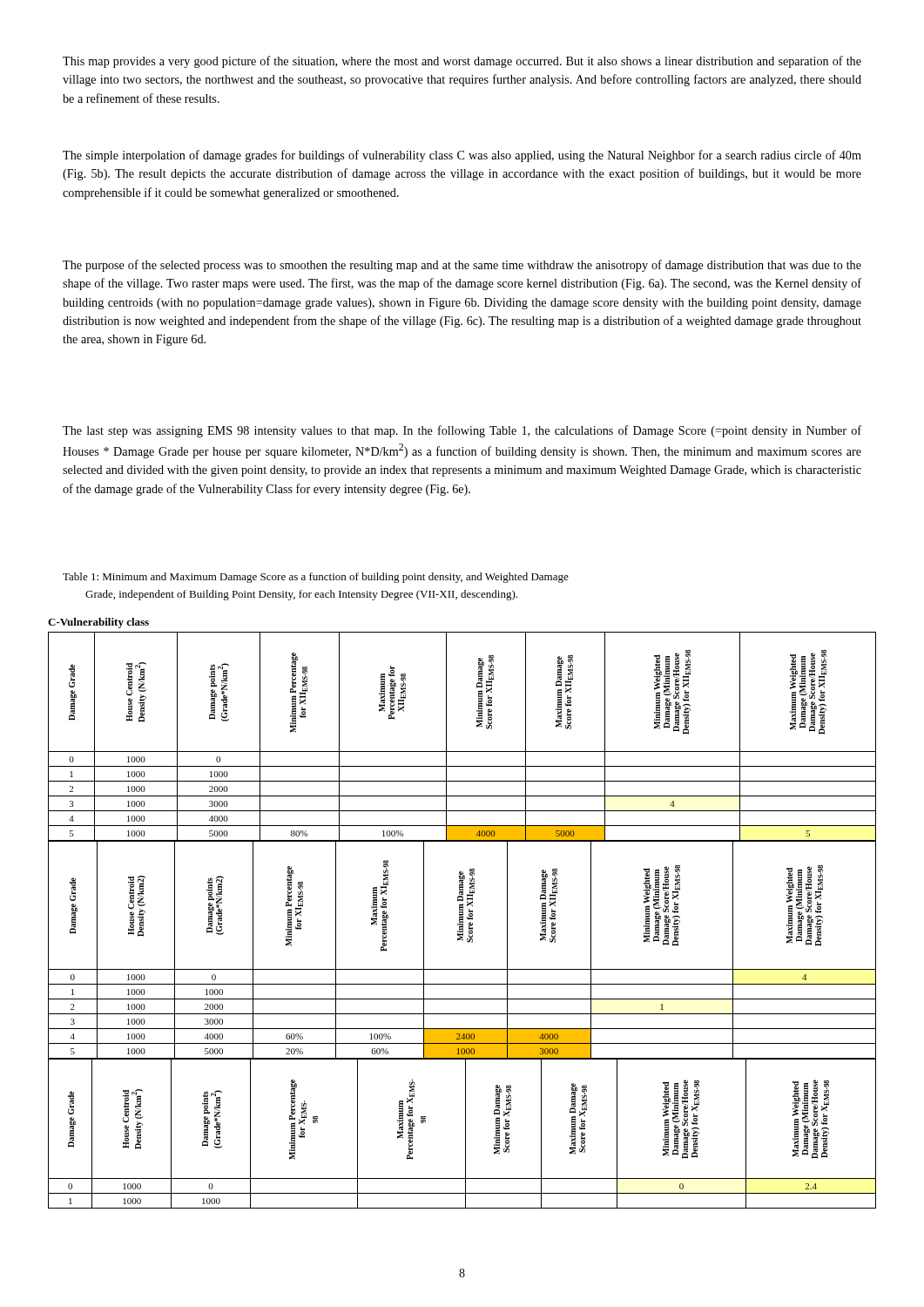Select the text starting "The purpose of the"

click(x=462, y=302)
